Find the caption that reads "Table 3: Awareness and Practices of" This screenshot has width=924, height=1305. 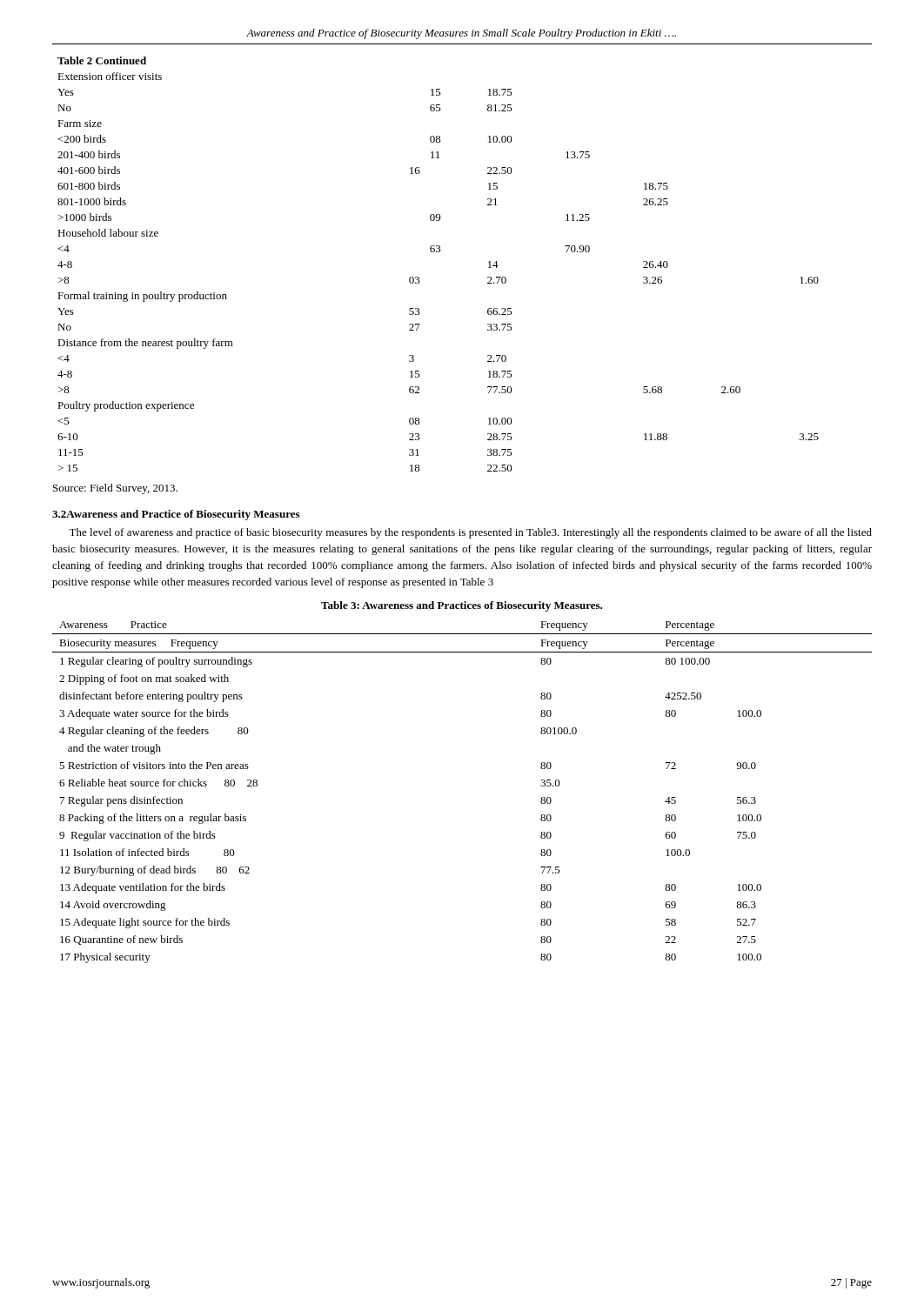(x=462, y=605)
